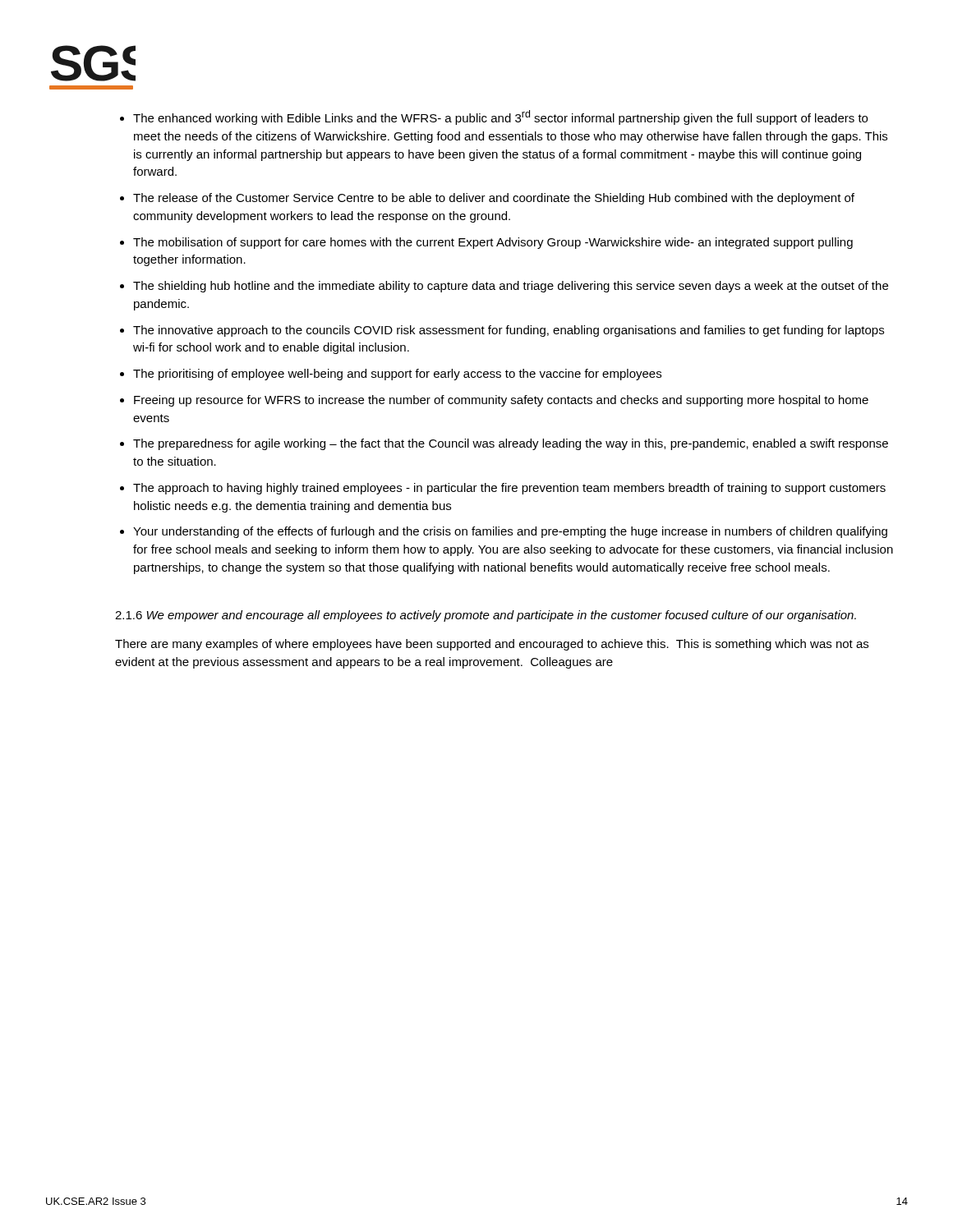Locate the block starting "2.1.6 We empower"
Image resolution: width=953 pixels, height=1232 pixels.
coord(486,614)
